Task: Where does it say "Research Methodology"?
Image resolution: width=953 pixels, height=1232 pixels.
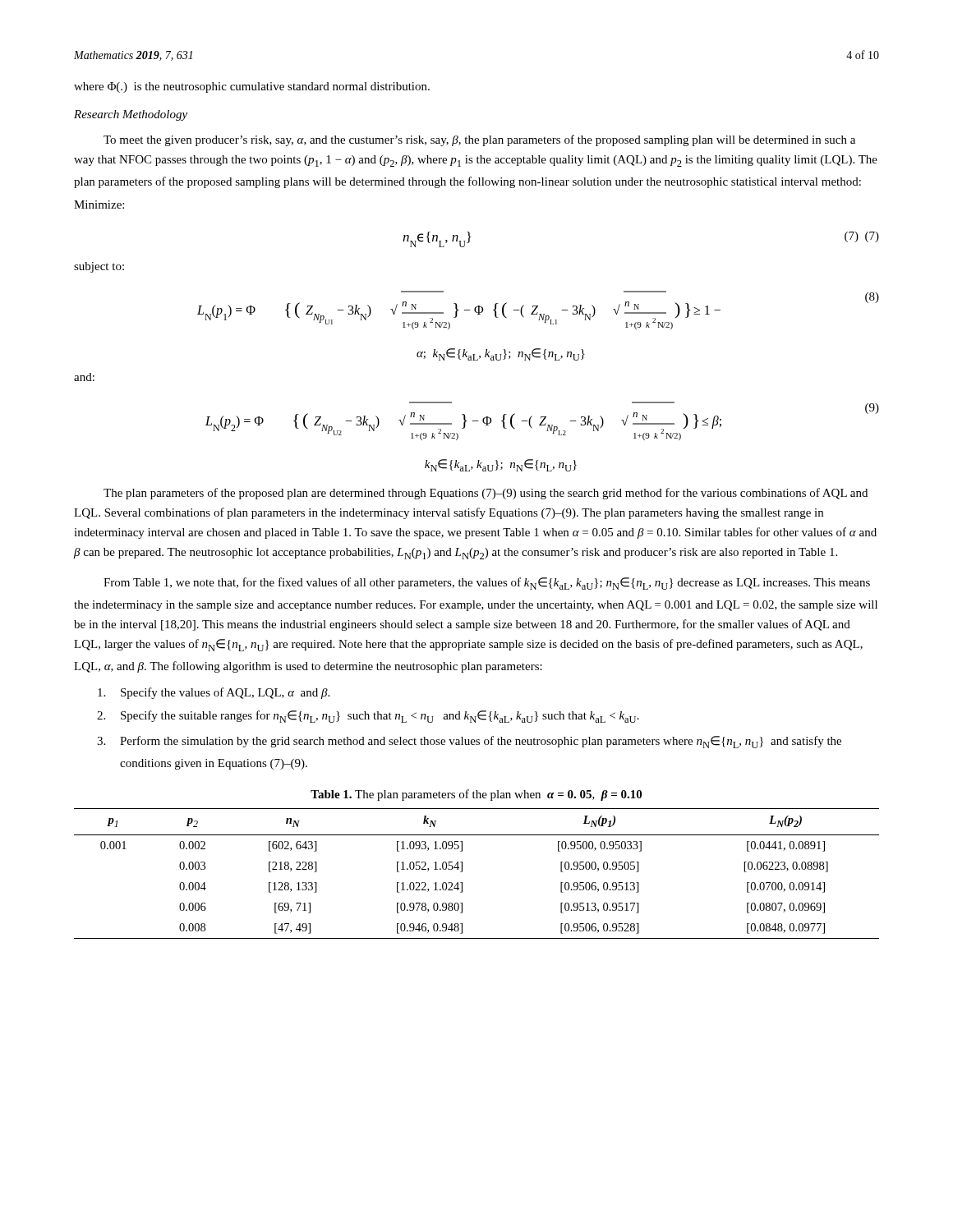Action: click(x=131, y=114)
